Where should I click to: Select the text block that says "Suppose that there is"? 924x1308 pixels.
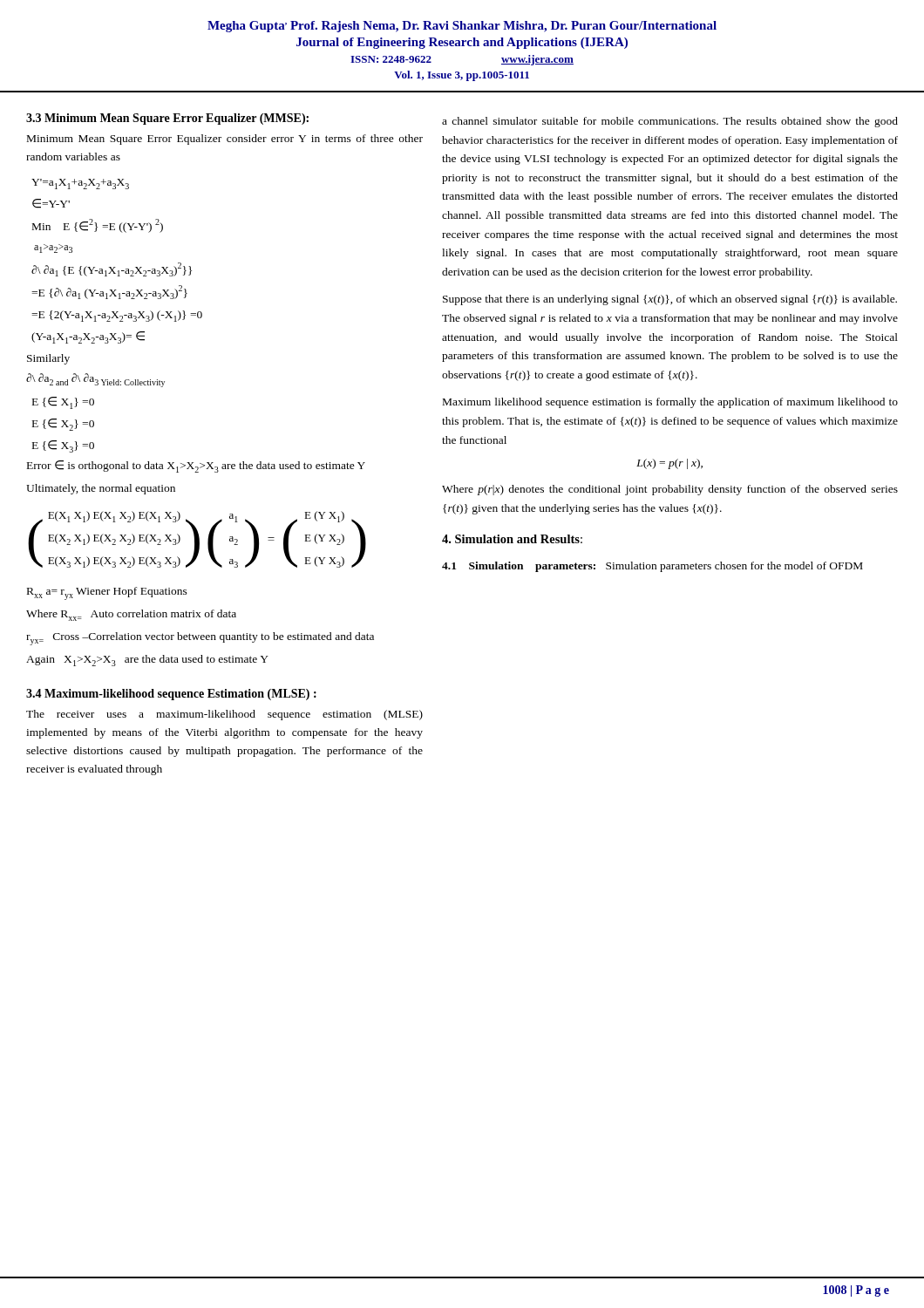(x=670, y=337)
